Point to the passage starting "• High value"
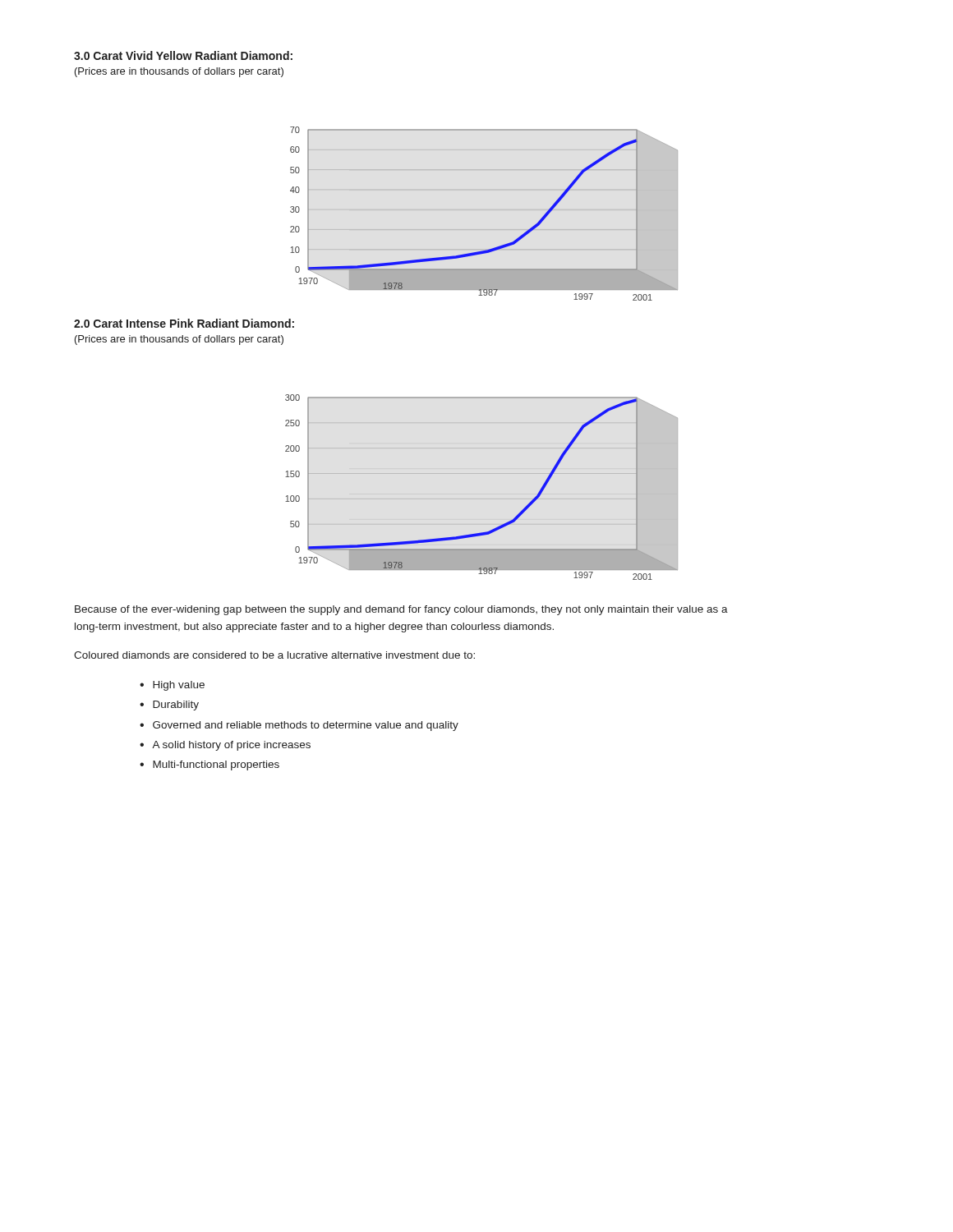The image size is (953, 1232). click(x=172, y=685)
